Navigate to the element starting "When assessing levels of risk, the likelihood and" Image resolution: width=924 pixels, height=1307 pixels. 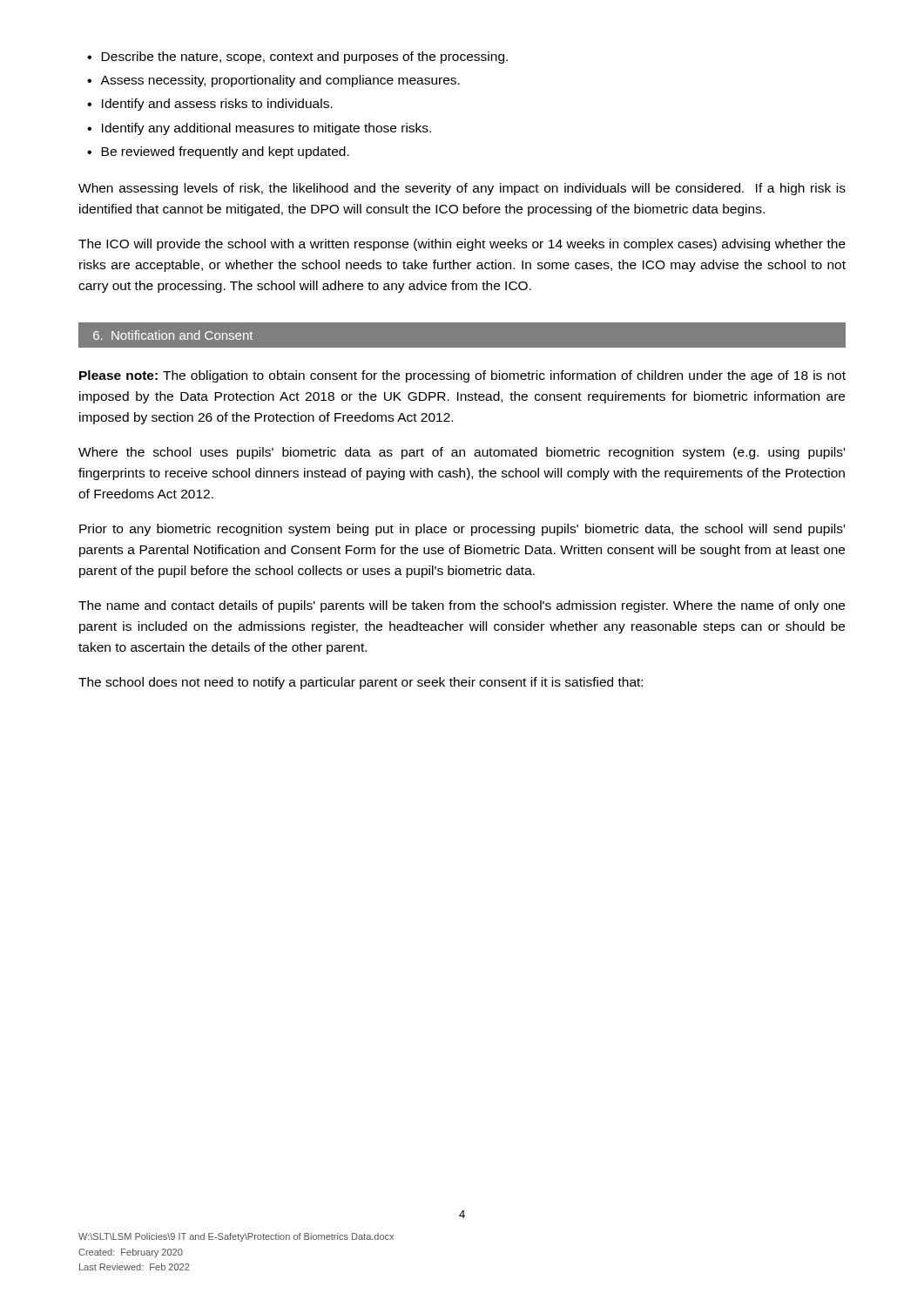[462, 198]
